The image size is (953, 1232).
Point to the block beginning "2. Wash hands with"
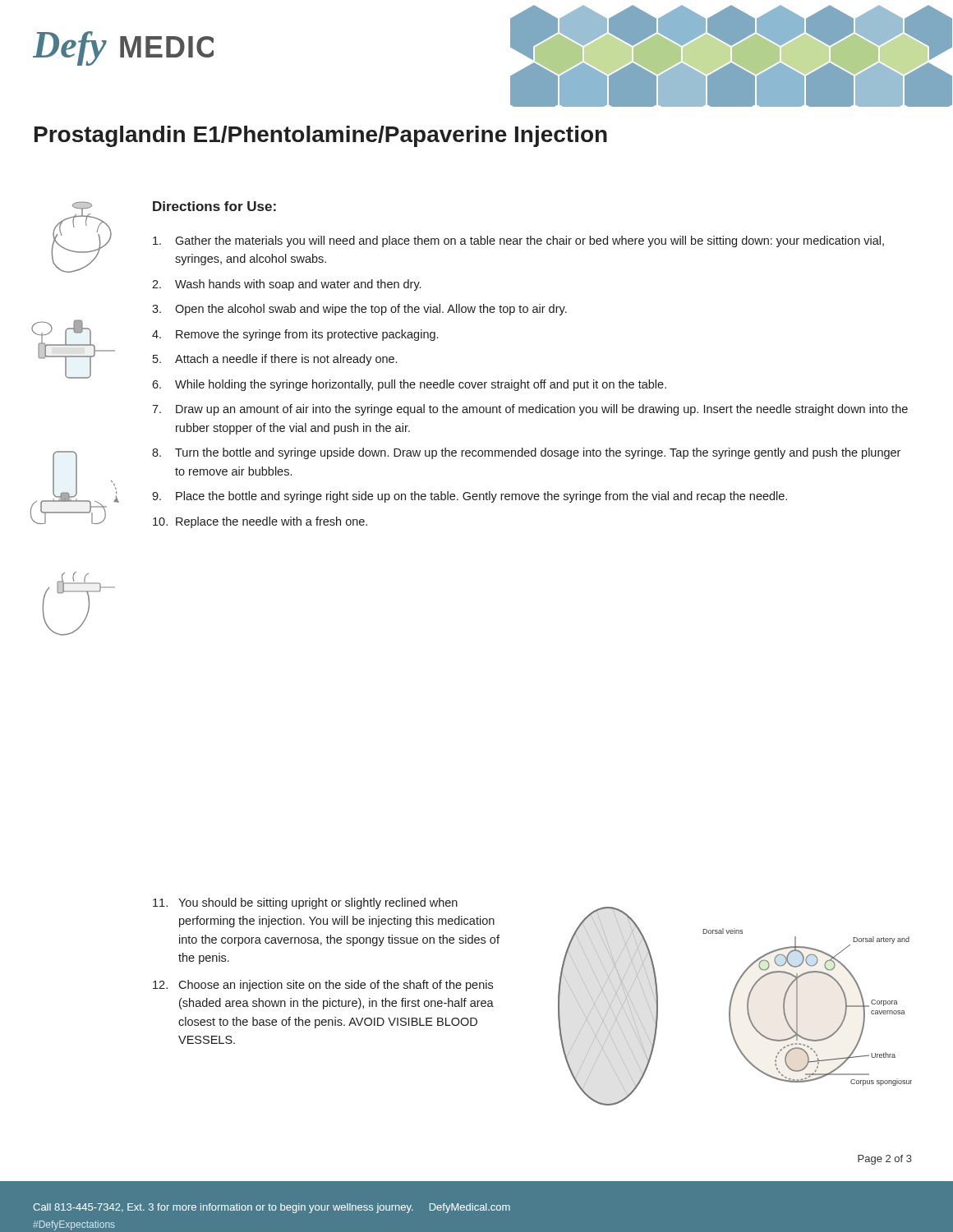click(x=287, y=284)
